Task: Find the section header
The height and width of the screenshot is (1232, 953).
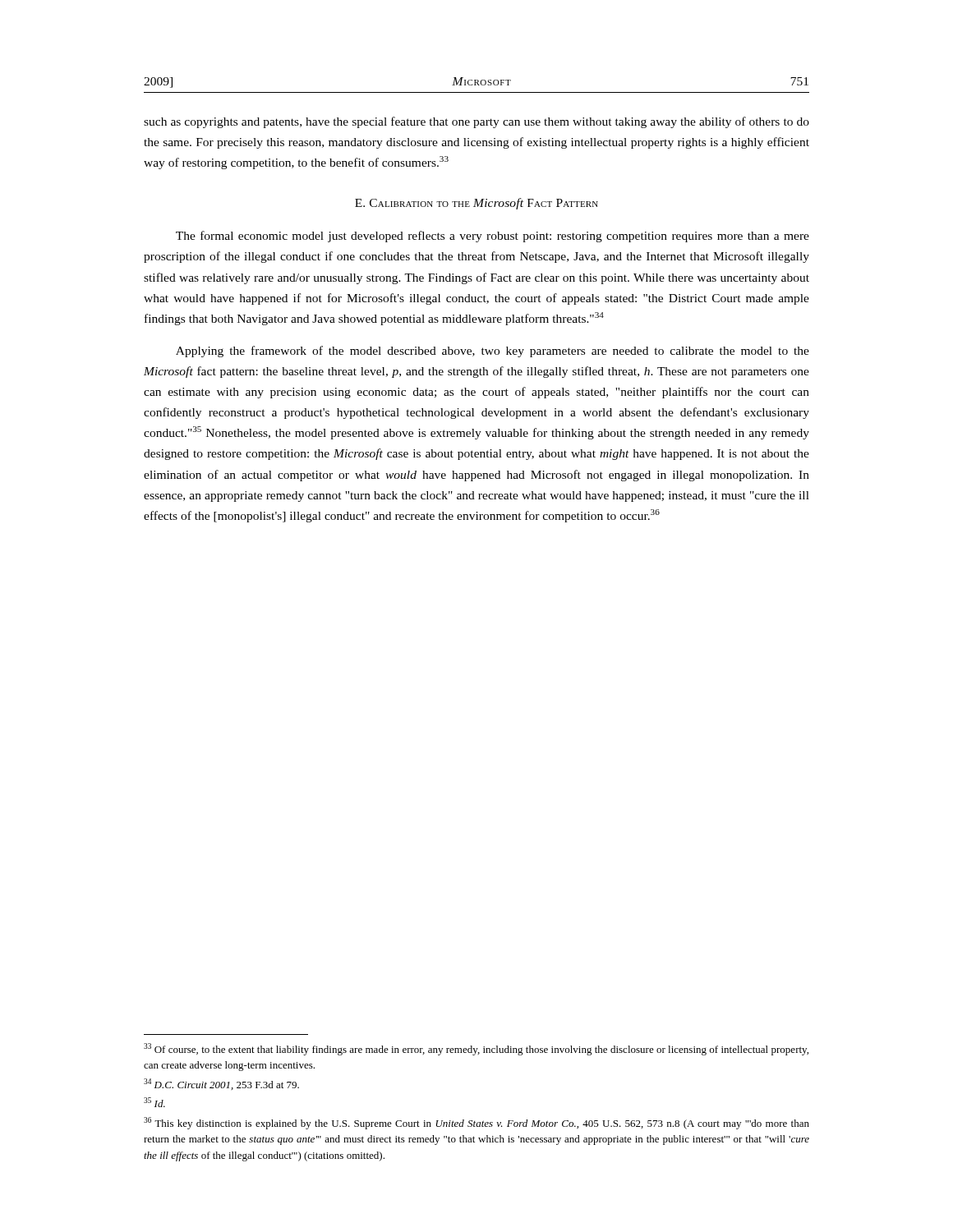Action: 476,203
